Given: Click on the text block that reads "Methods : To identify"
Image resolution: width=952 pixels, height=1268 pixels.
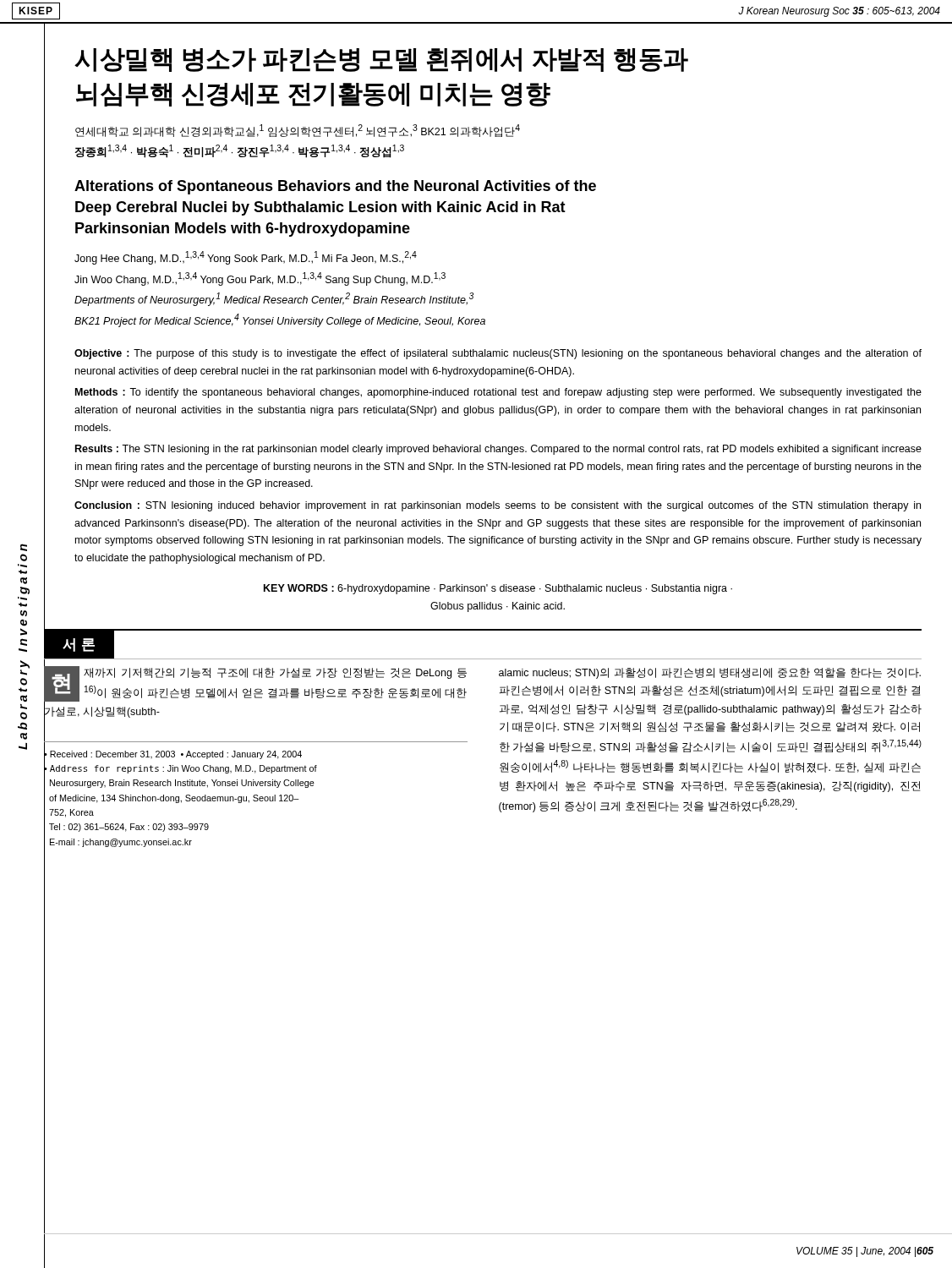Looking at the screenshot, I should pos(498,410).
